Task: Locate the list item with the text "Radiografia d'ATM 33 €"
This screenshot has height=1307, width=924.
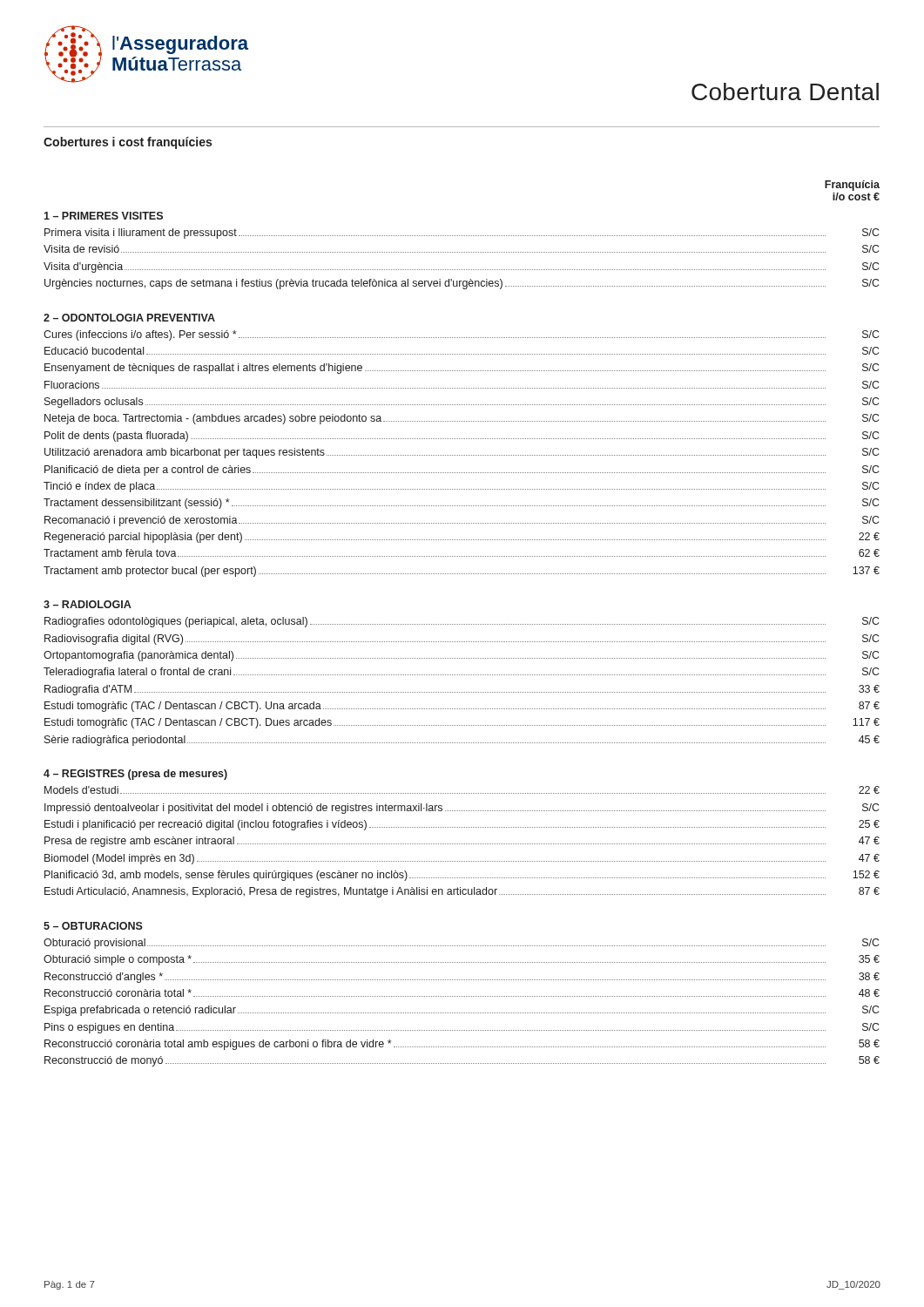Action: [x=462, y=690]
